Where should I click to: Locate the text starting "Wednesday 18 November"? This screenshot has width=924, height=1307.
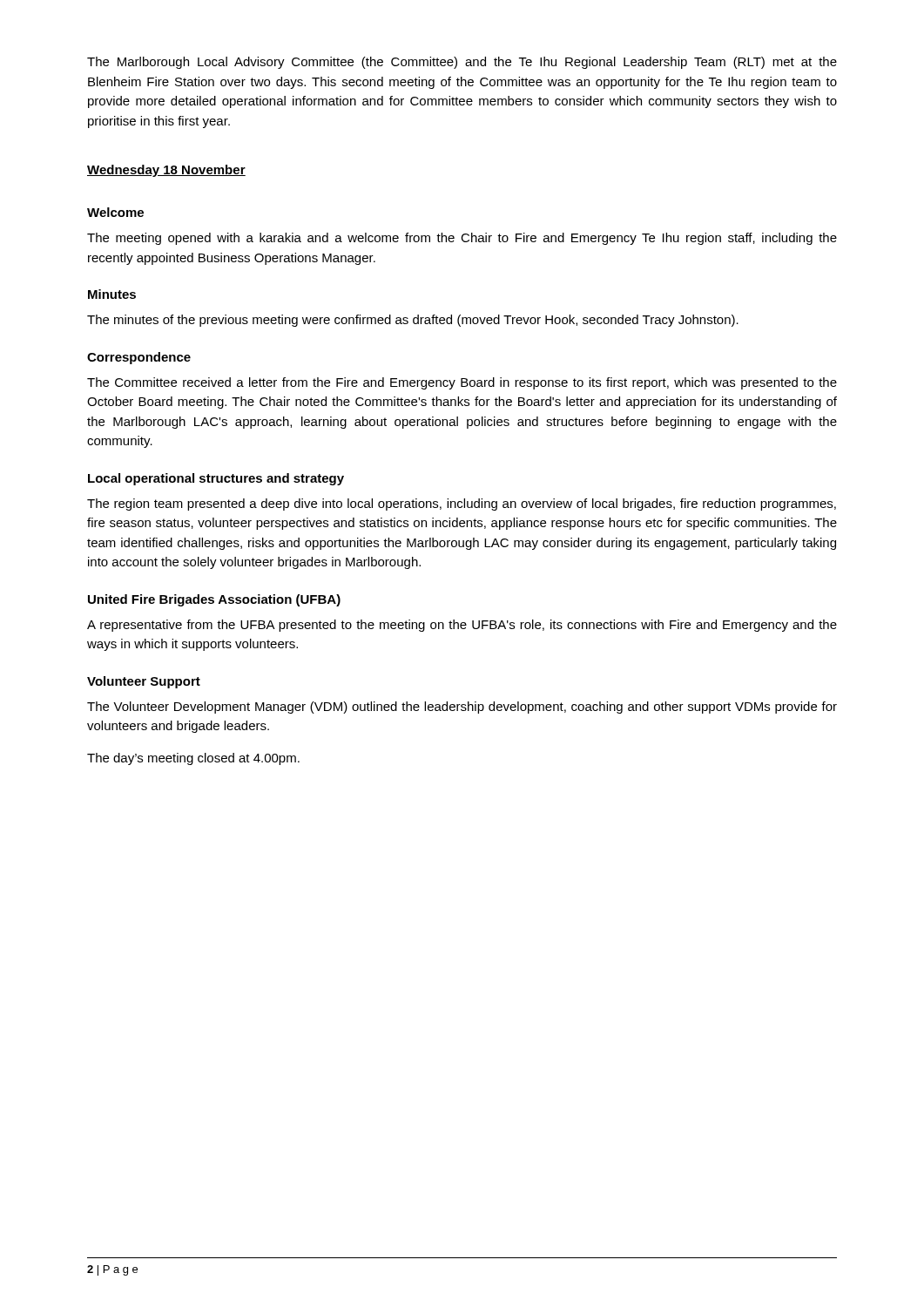click(x=166, y=169)
